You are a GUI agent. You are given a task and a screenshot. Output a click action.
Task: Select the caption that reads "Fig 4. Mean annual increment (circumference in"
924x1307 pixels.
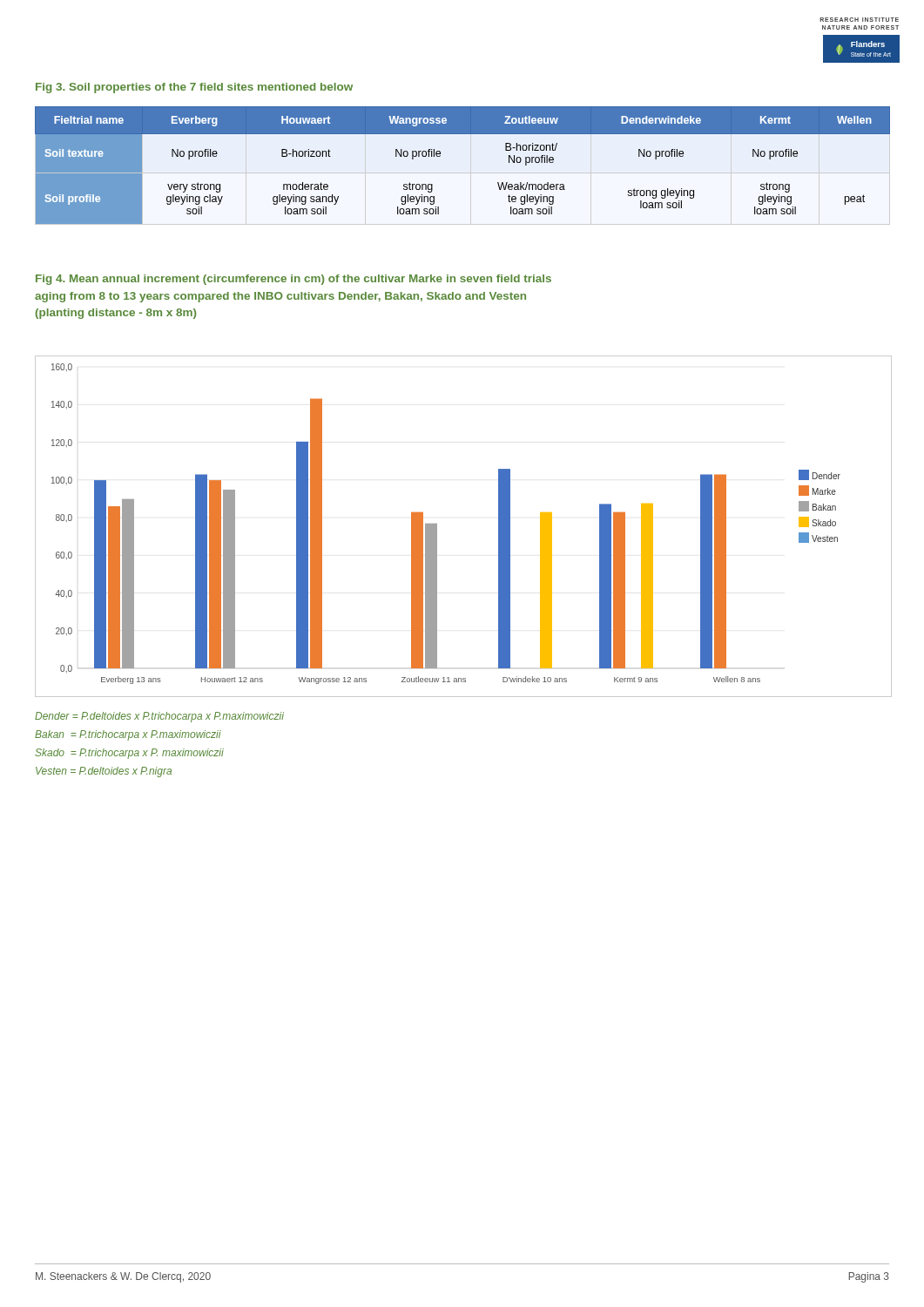[x=293, y=295]
